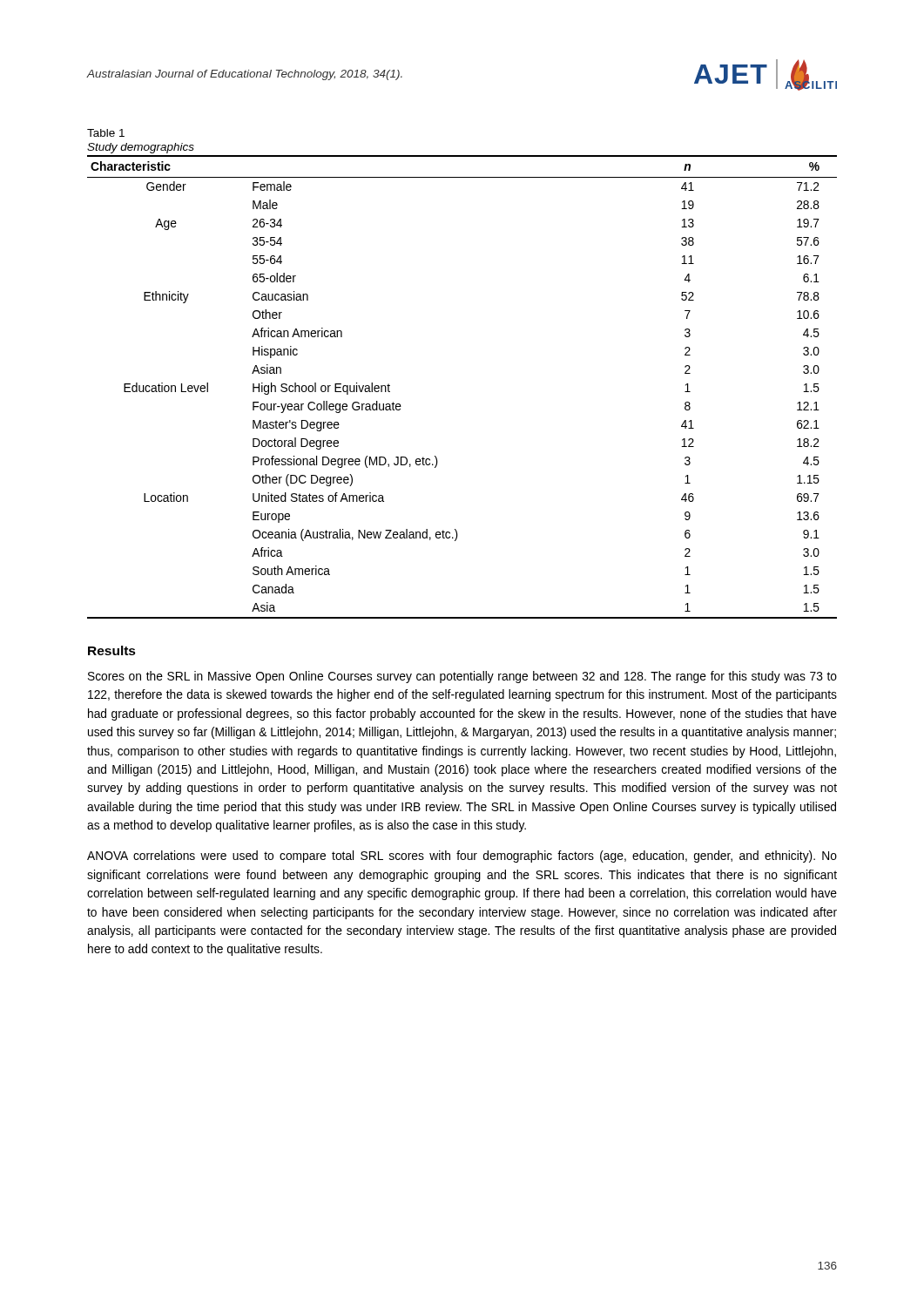The height and width of the screenshot is (1307, 924).
Task: Where is the passage that starts "Scores on the SRL in Massive Open Online"?
Action: click(x=462, y=751)
